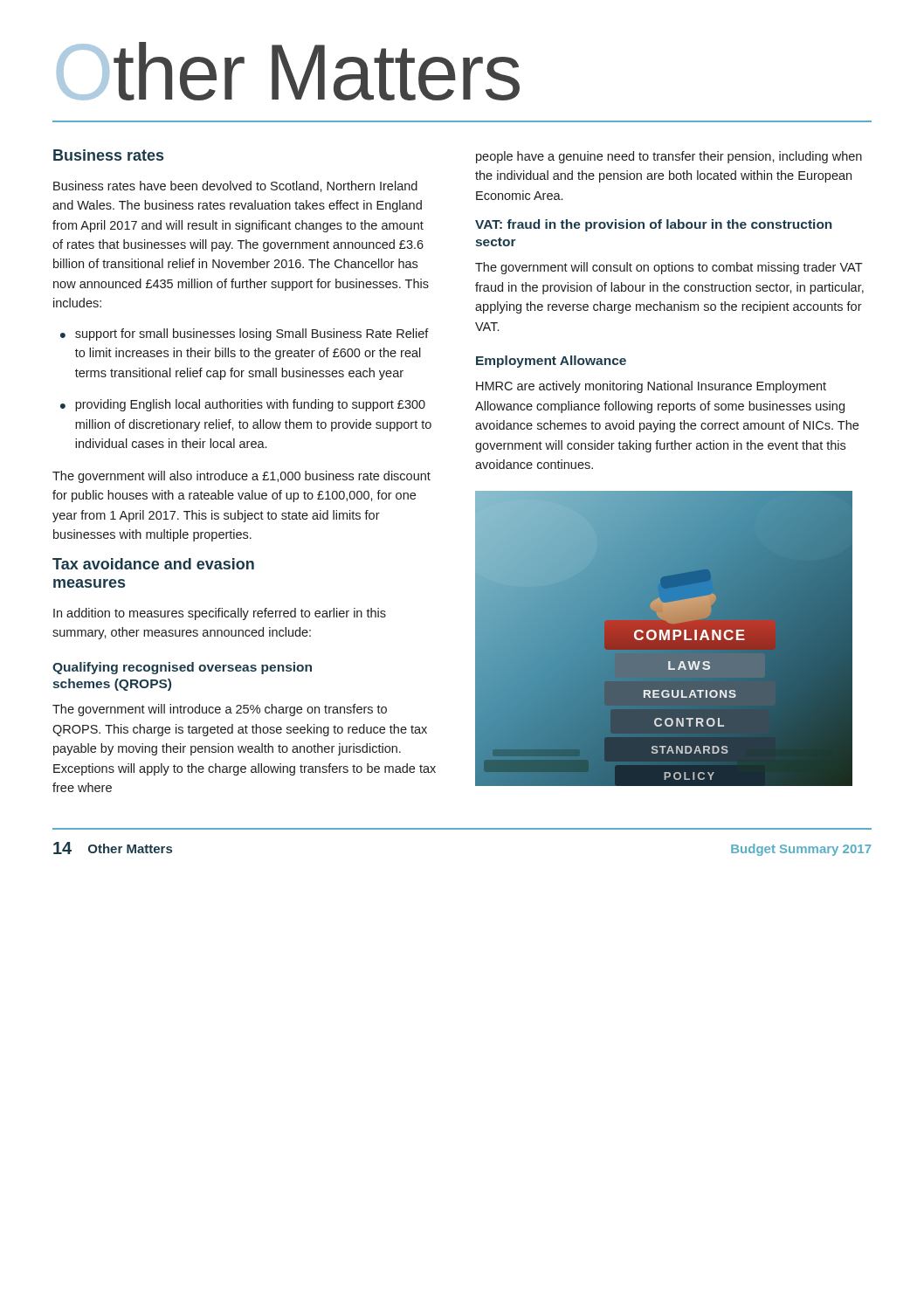Locate the element starting "Other Matters"

pyautogui.click(x=462, y=72)
